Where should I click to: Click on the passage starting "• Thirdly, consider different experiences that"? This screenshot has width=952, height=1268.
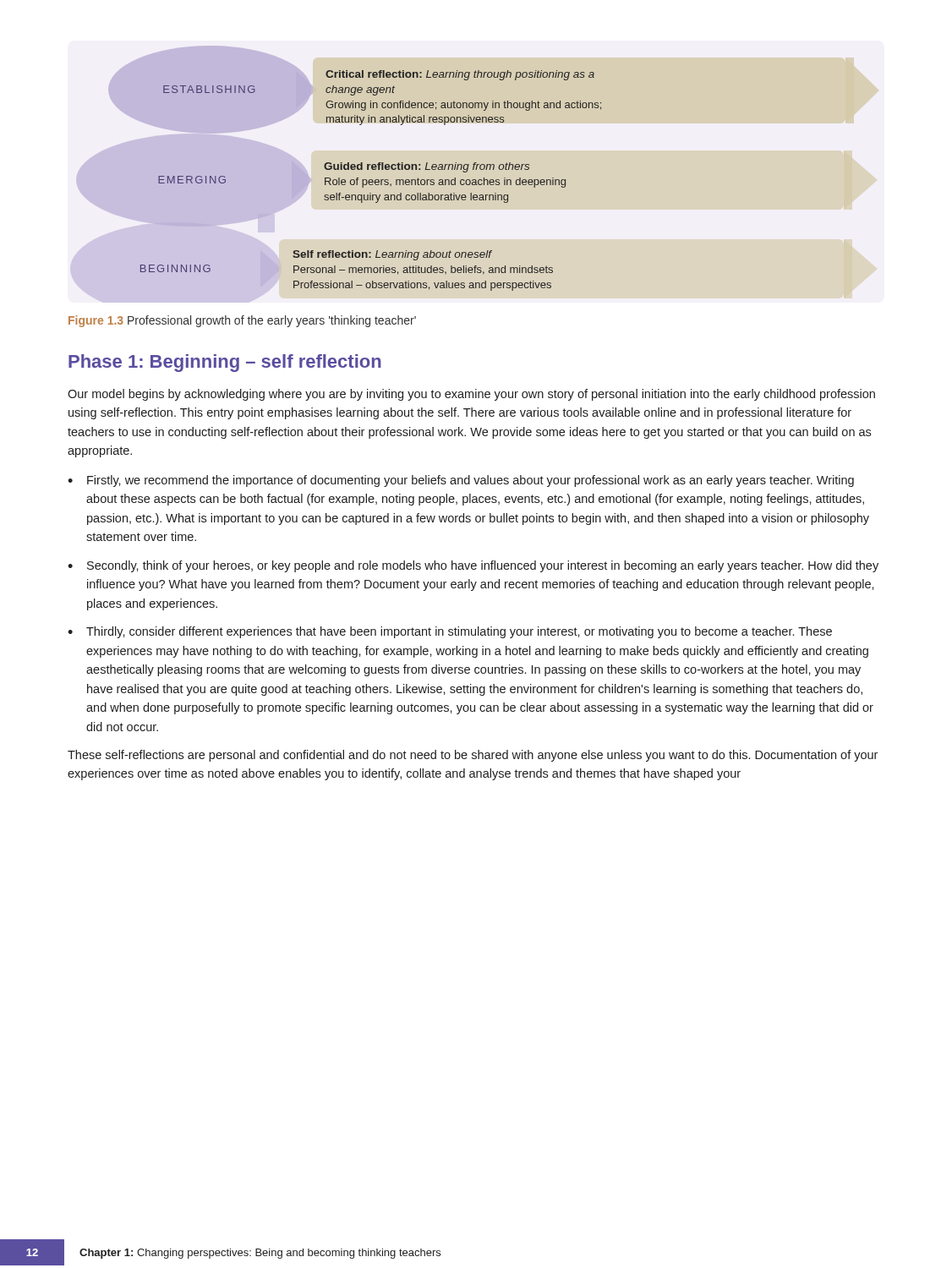[x=476, y=679]
